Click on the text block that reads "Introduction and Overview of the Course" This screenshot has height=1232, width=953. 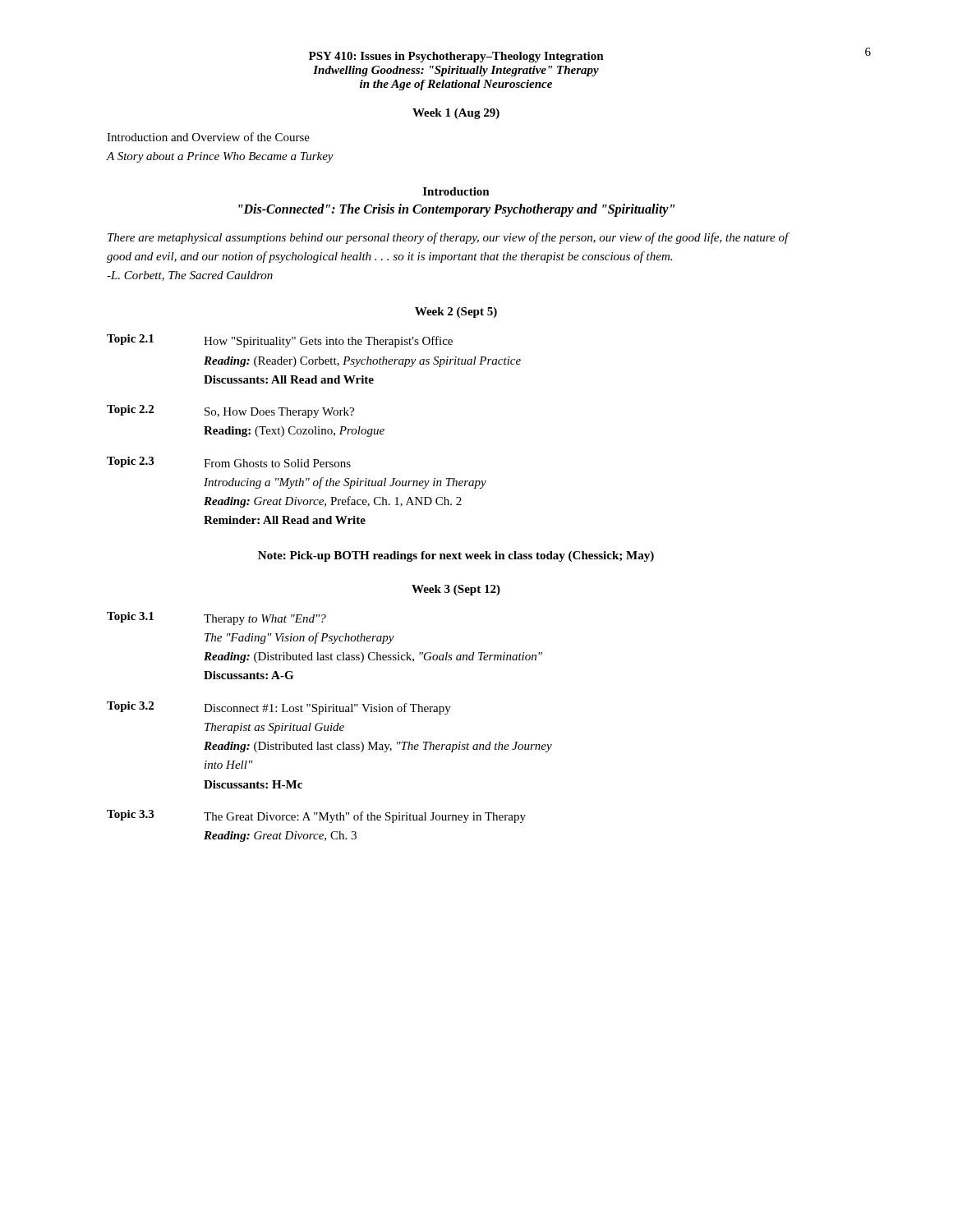pyautogui.click(x=220, y=147)
